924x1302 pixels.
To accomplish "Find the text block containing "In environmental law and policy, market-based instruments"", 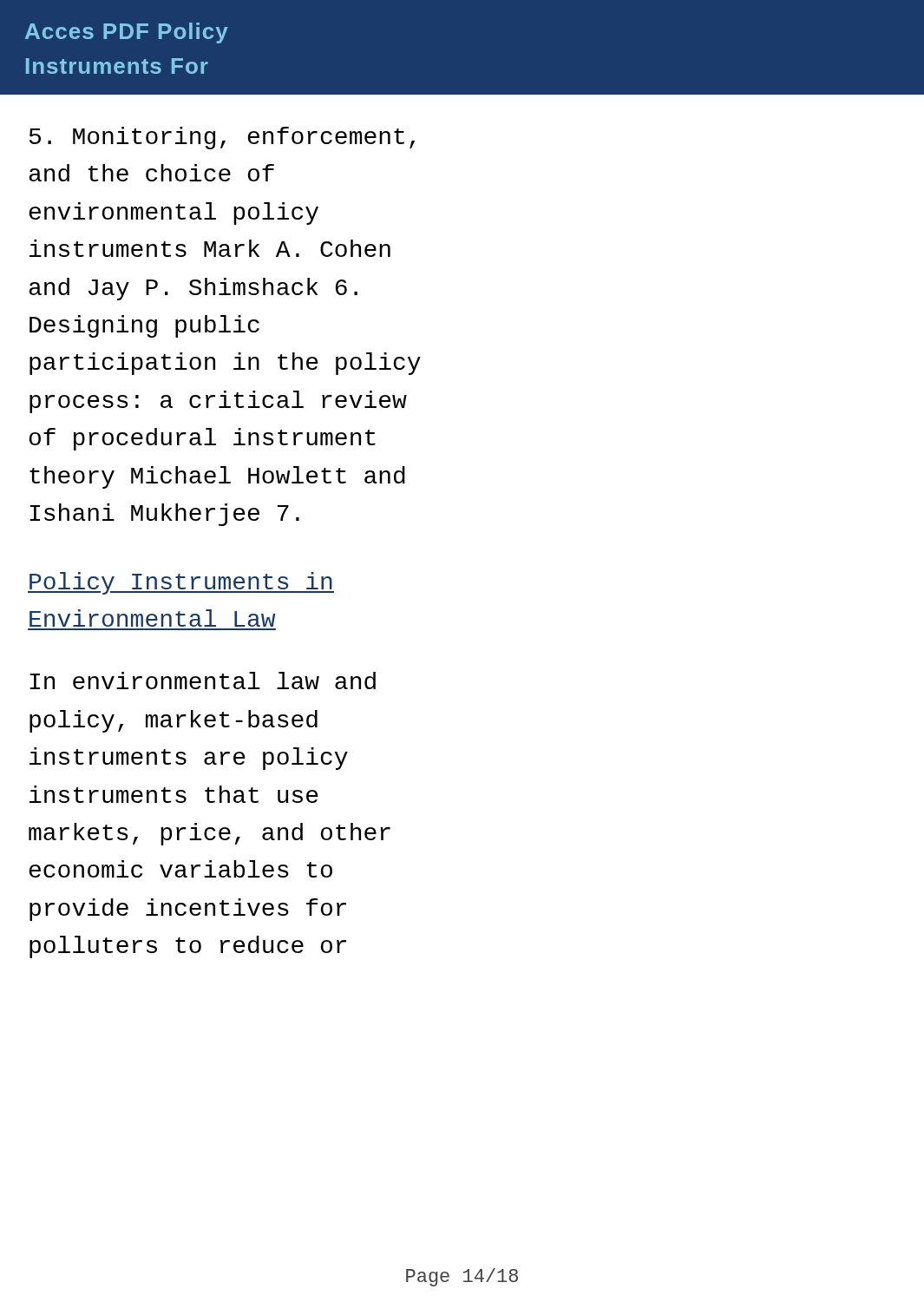I will point(210,815).
